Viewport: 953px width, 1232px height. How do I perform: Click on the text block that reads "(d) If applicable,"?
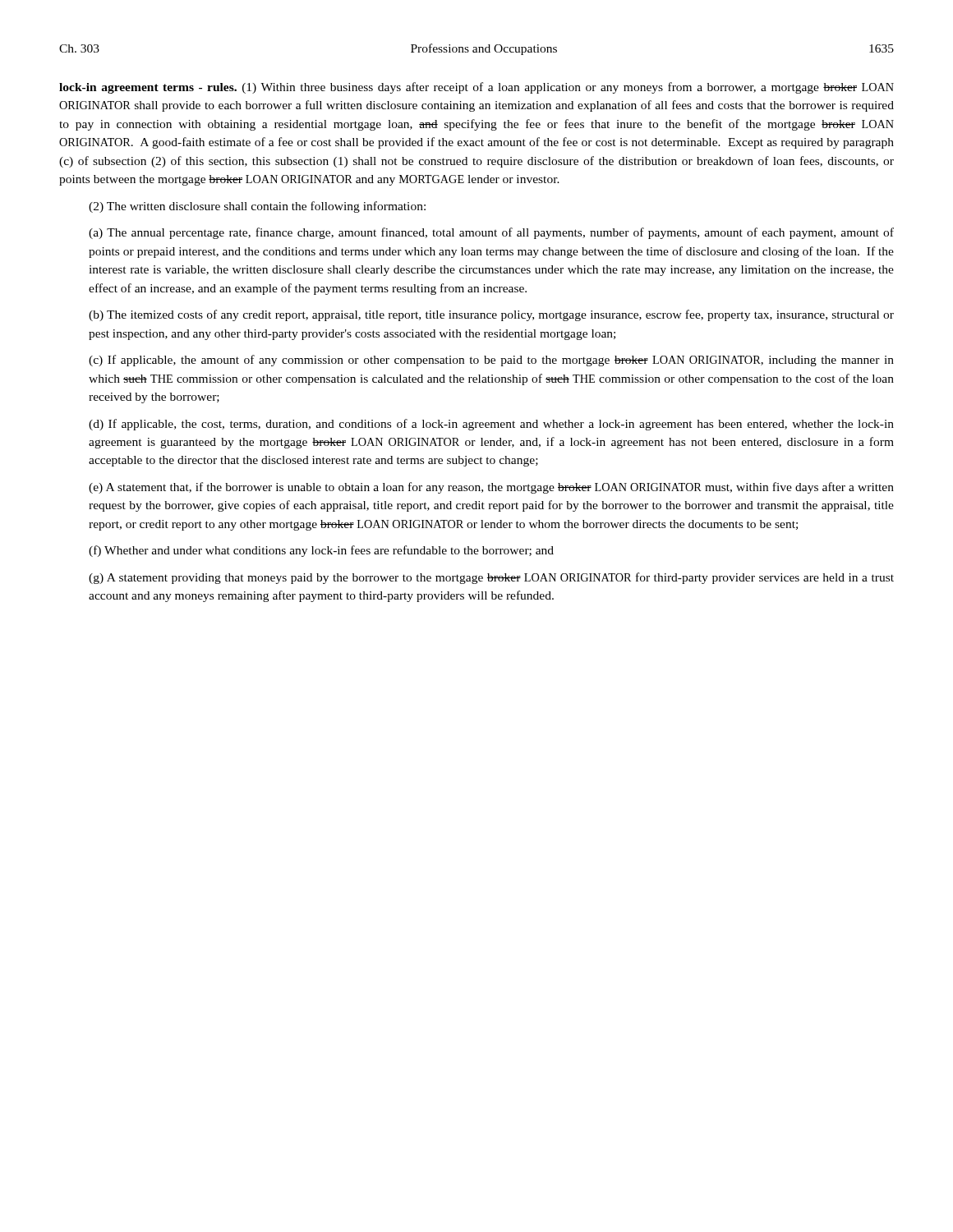pos(491,442)
